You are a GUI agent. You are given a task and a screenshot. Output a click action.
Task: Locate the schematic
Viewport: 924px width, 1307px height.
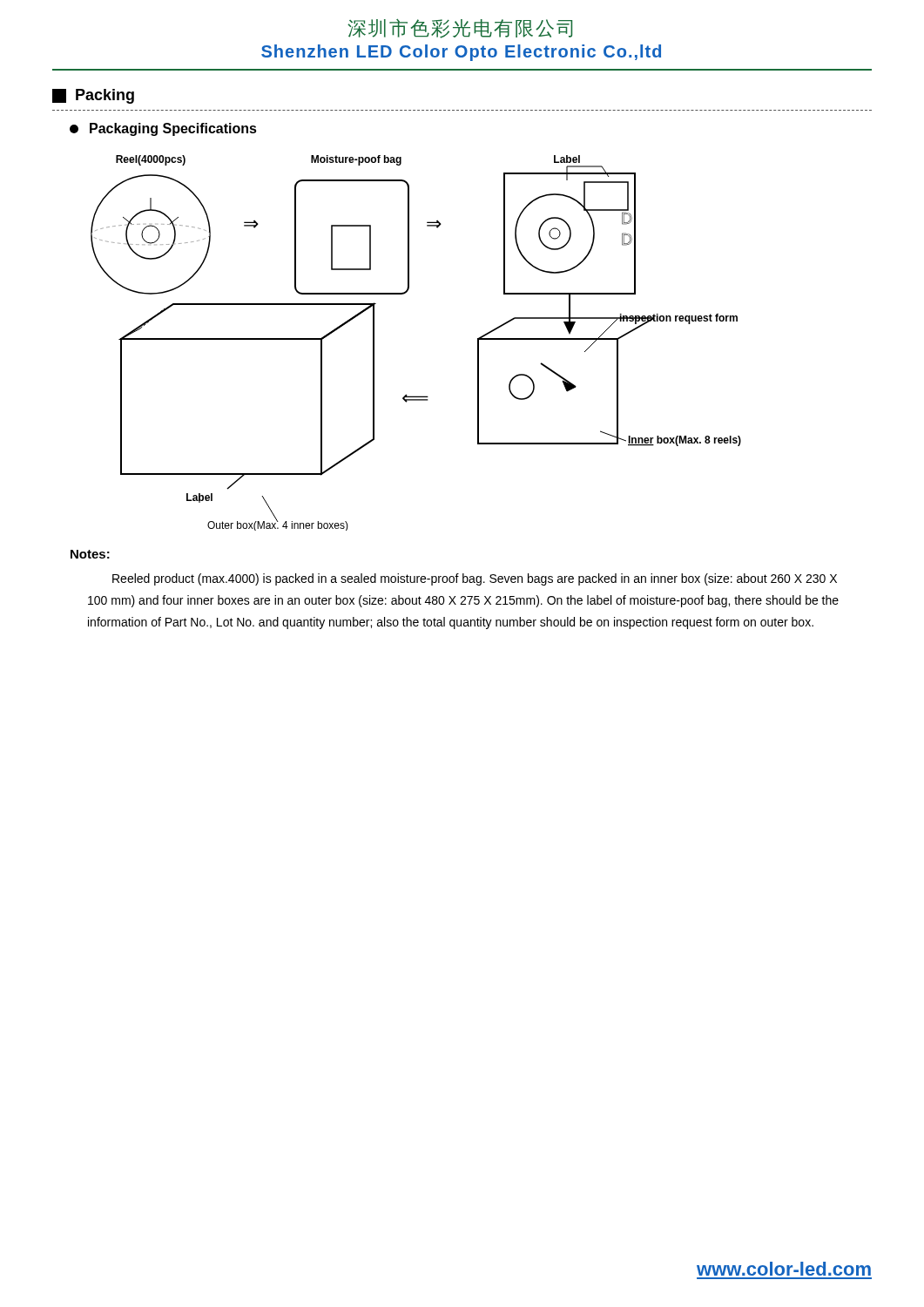pos(462,339)
